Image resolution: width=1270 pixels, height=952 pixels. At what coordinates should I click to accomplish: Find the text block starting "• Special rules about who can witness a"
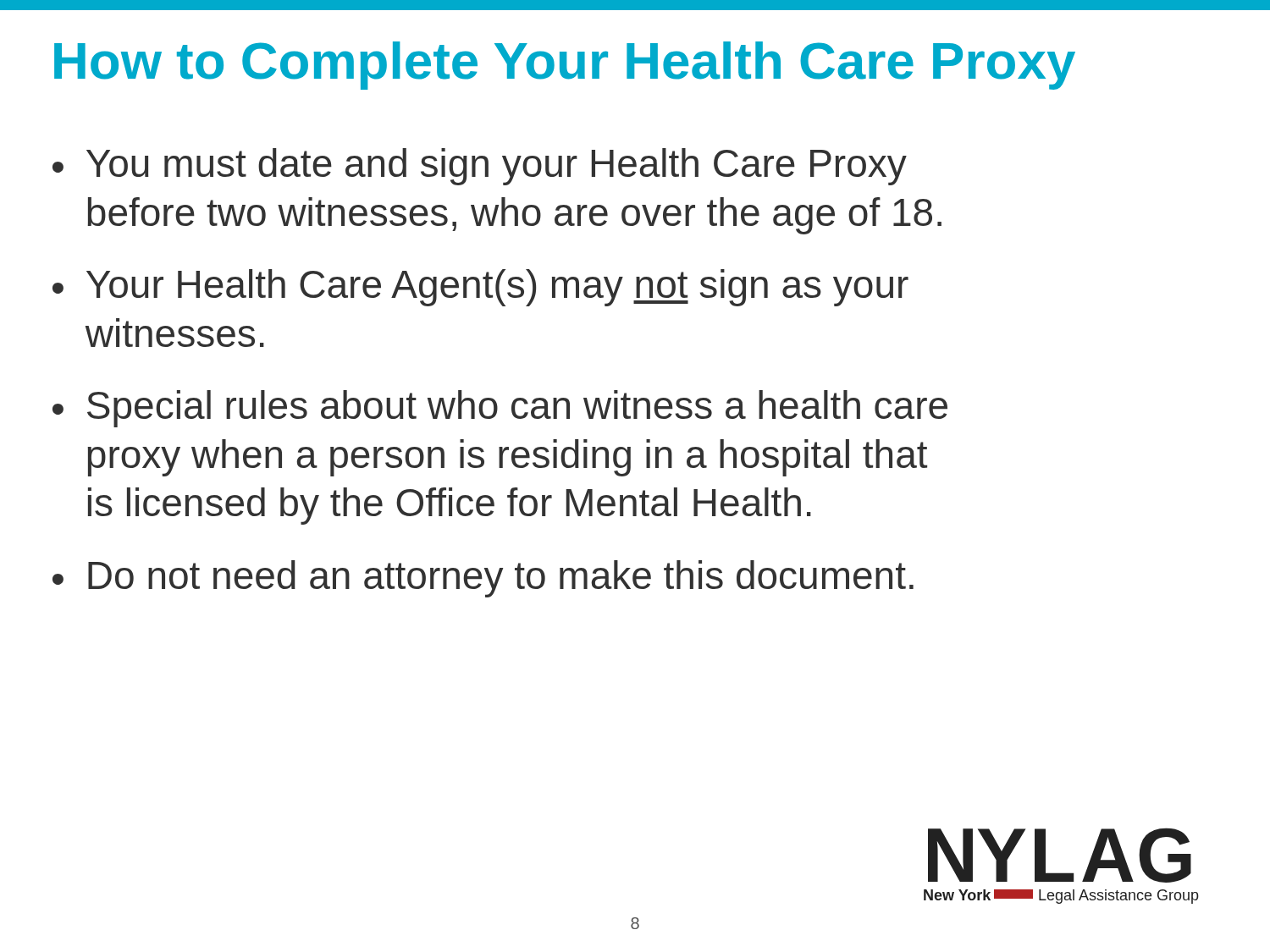pyautogui.click(x=500, y=455)
